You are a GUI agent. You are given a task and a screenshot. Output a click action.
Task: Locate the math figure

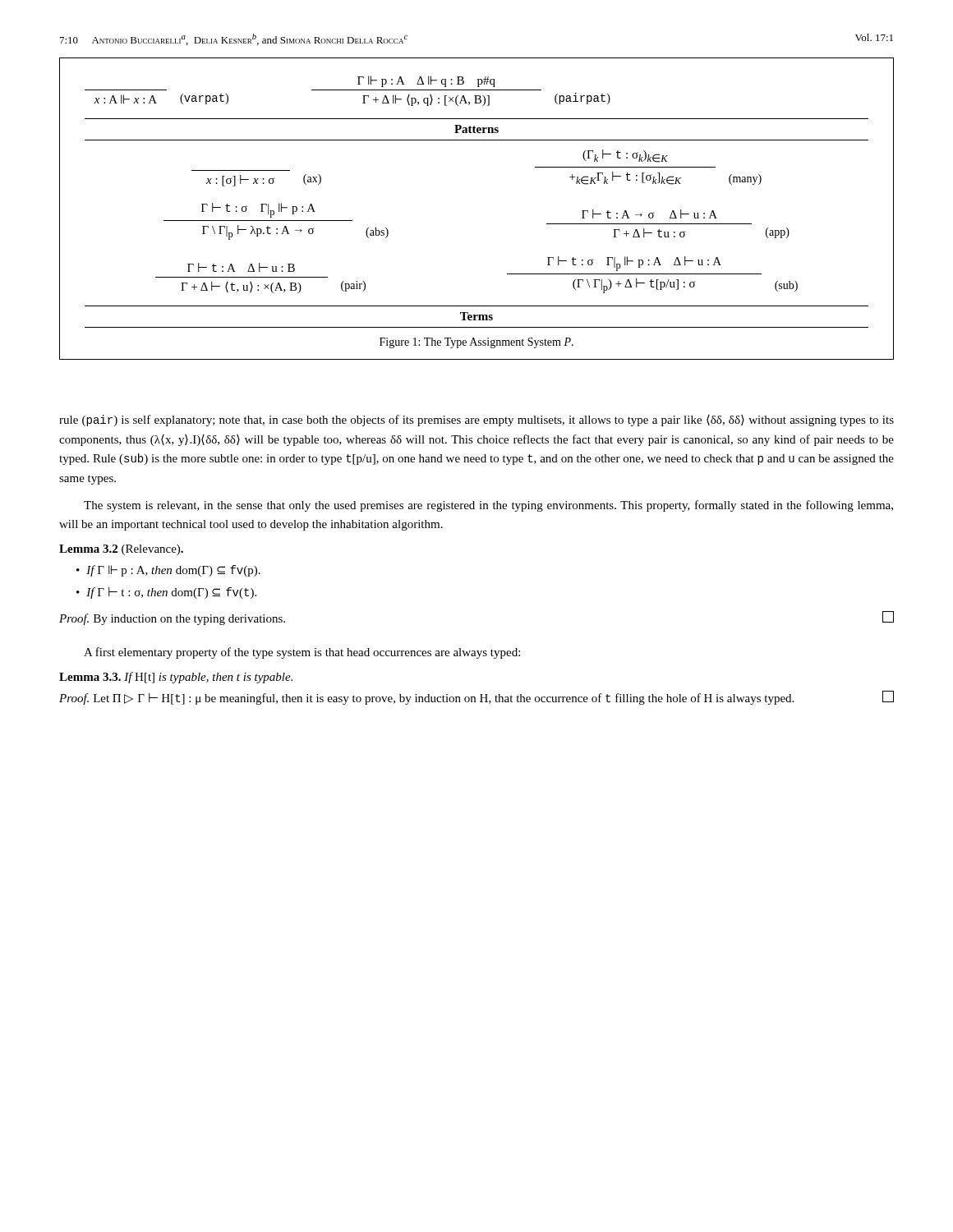point(476,209)
